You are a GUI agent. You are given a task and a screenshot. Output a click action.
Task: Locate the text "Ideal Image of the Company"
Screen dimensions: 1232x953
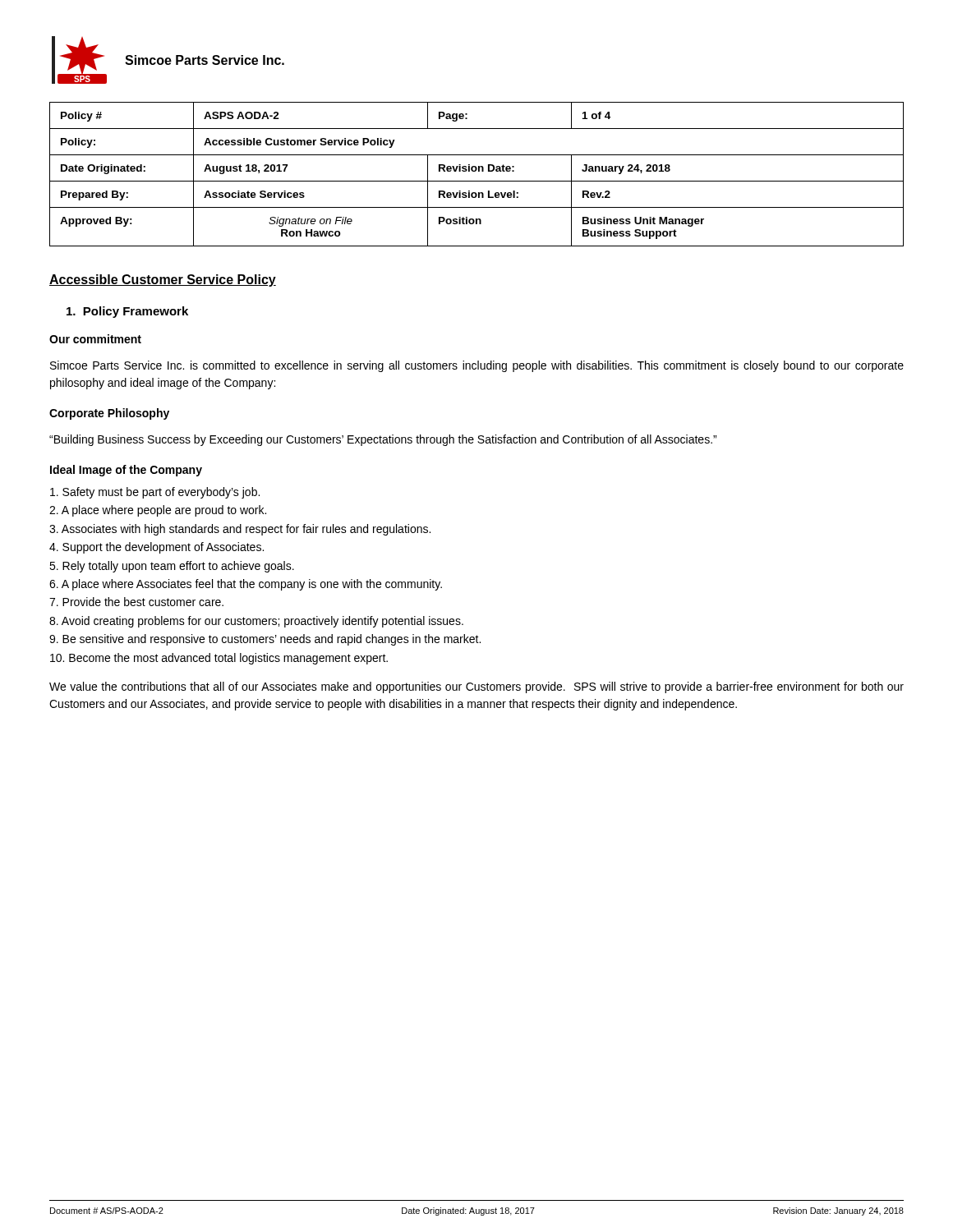126,471
